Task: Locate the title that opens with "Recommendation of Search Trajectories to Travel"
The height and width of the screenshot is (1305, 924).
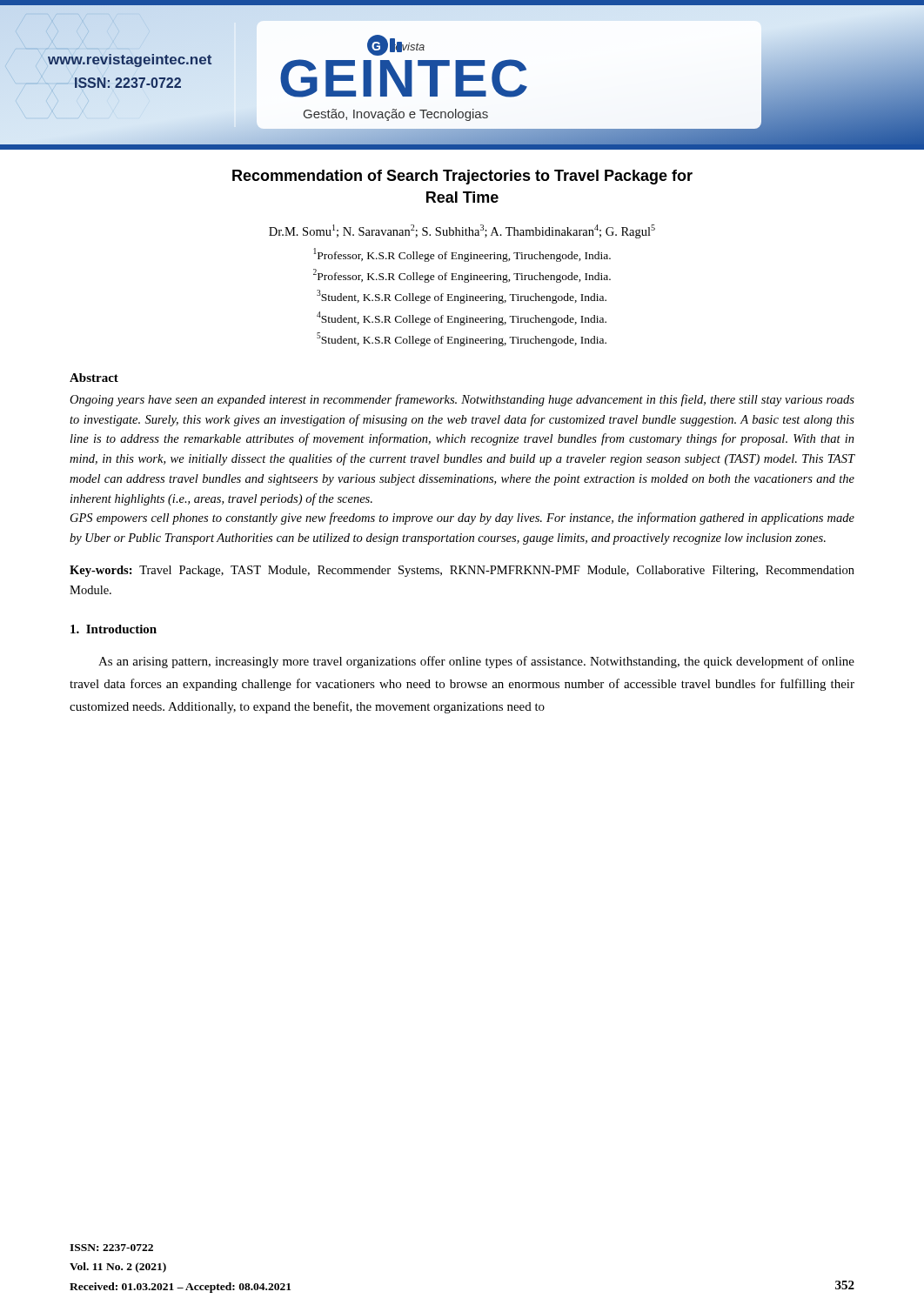Action: (462, 187)
